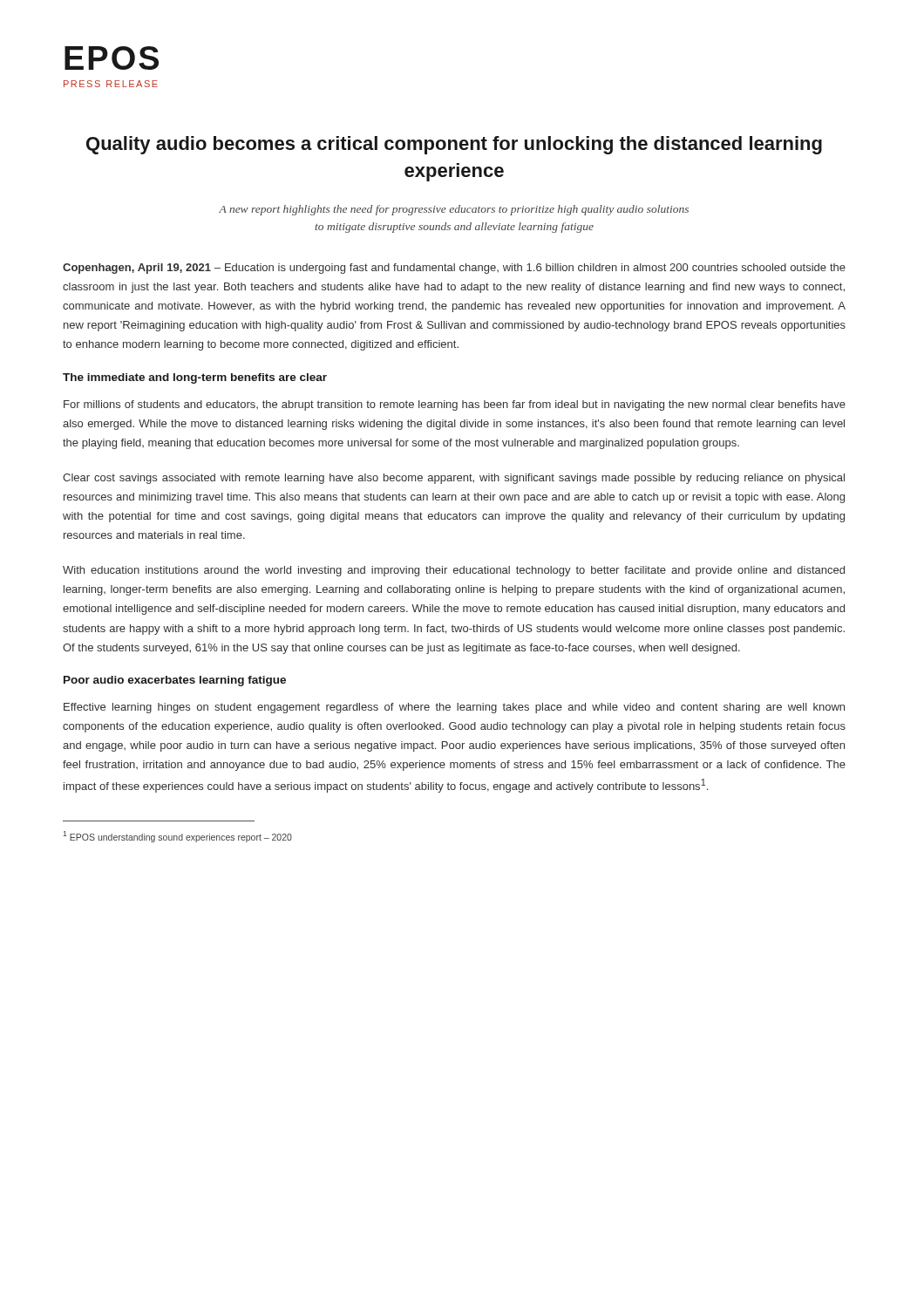Point to the passage starting "Clear cost savings associated"
924x1308 pixels.
click(x=454, y=507)
